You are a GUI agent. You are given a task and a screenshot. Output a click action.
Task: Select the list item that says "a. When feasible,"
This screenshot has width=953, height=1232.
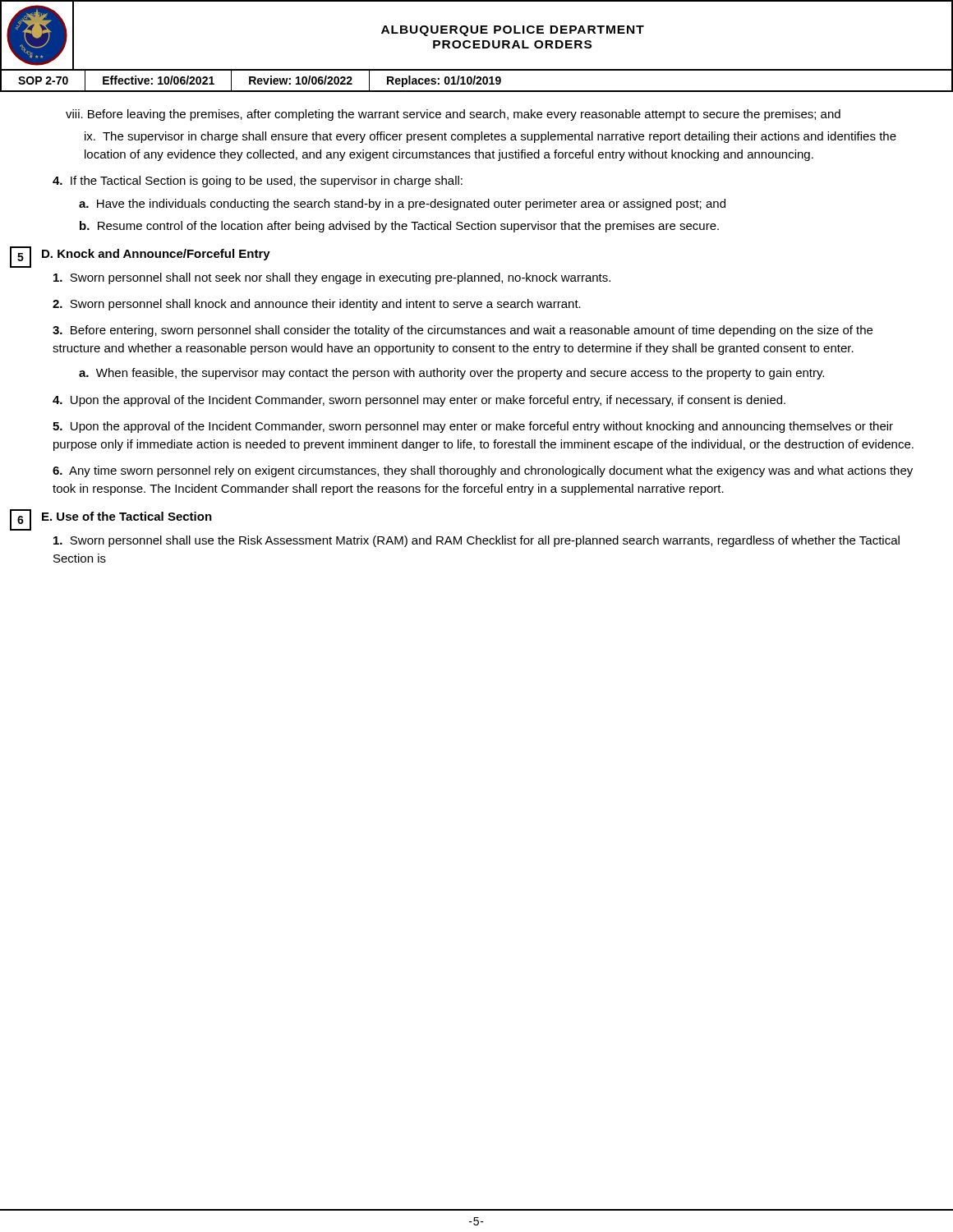tap(452, 373)
